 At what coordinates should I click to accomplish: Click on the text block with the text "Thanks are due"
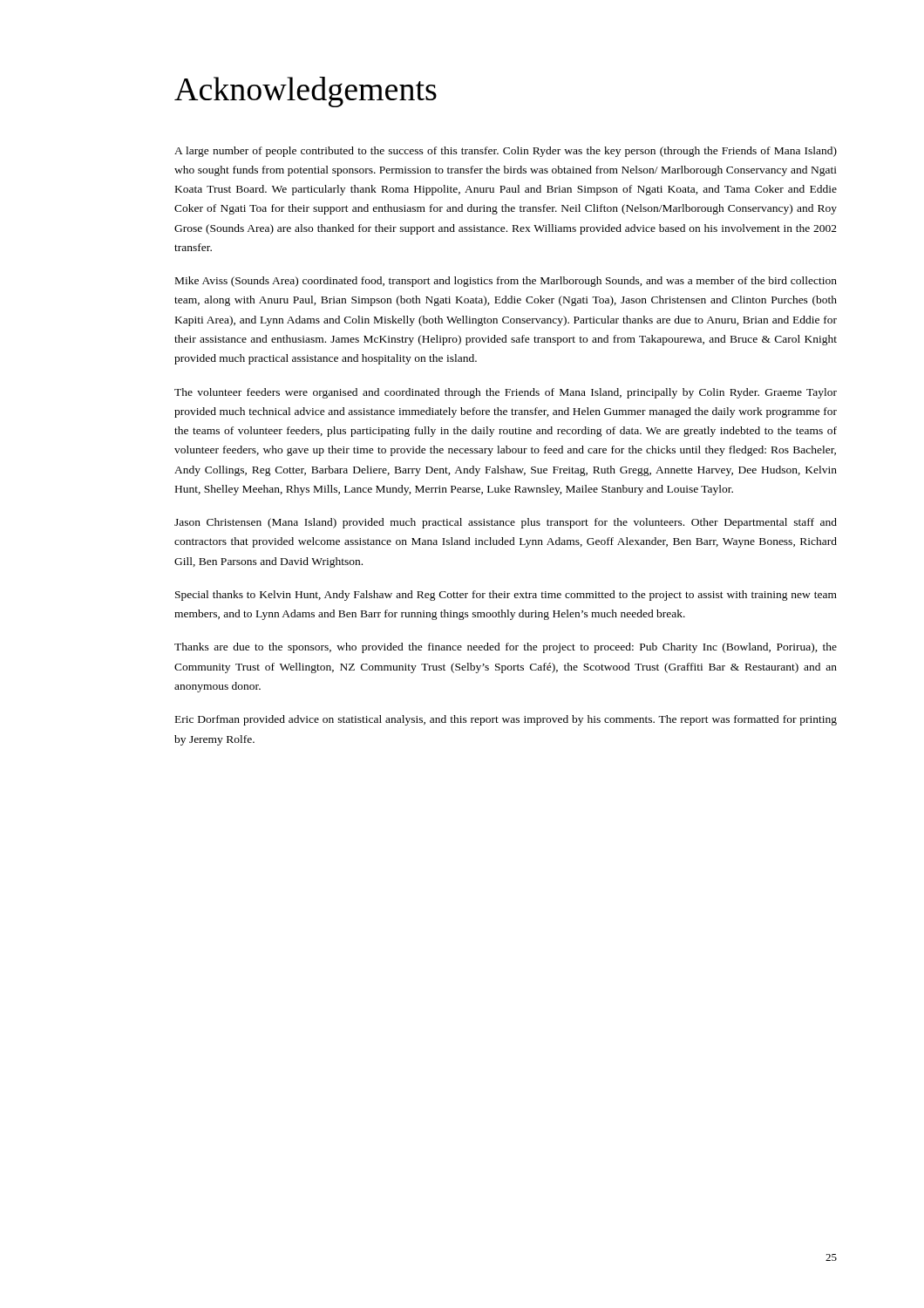[x=506, y=666]
